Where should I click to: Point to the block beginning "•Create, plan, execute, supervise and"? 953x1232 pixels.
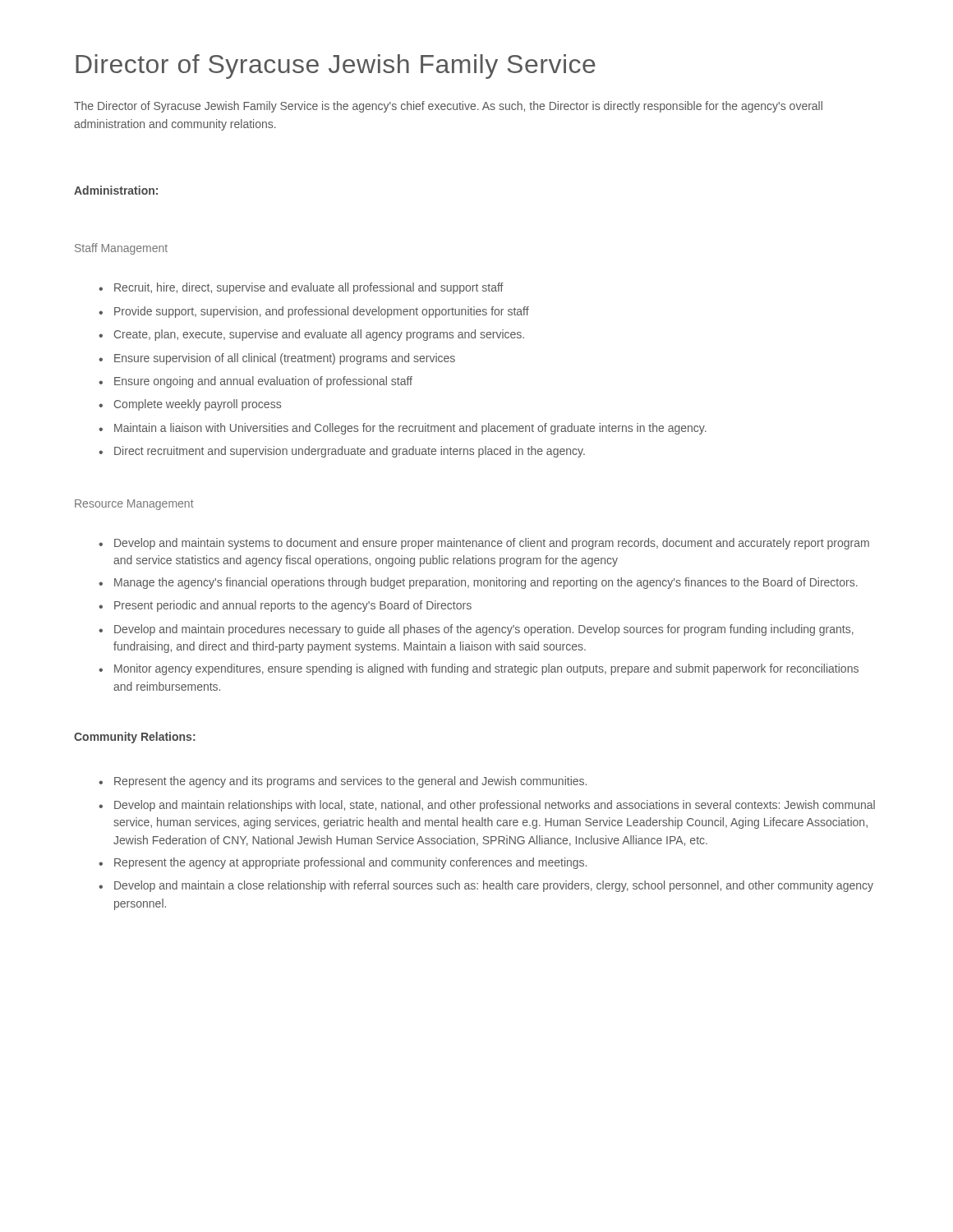(489, 336)
